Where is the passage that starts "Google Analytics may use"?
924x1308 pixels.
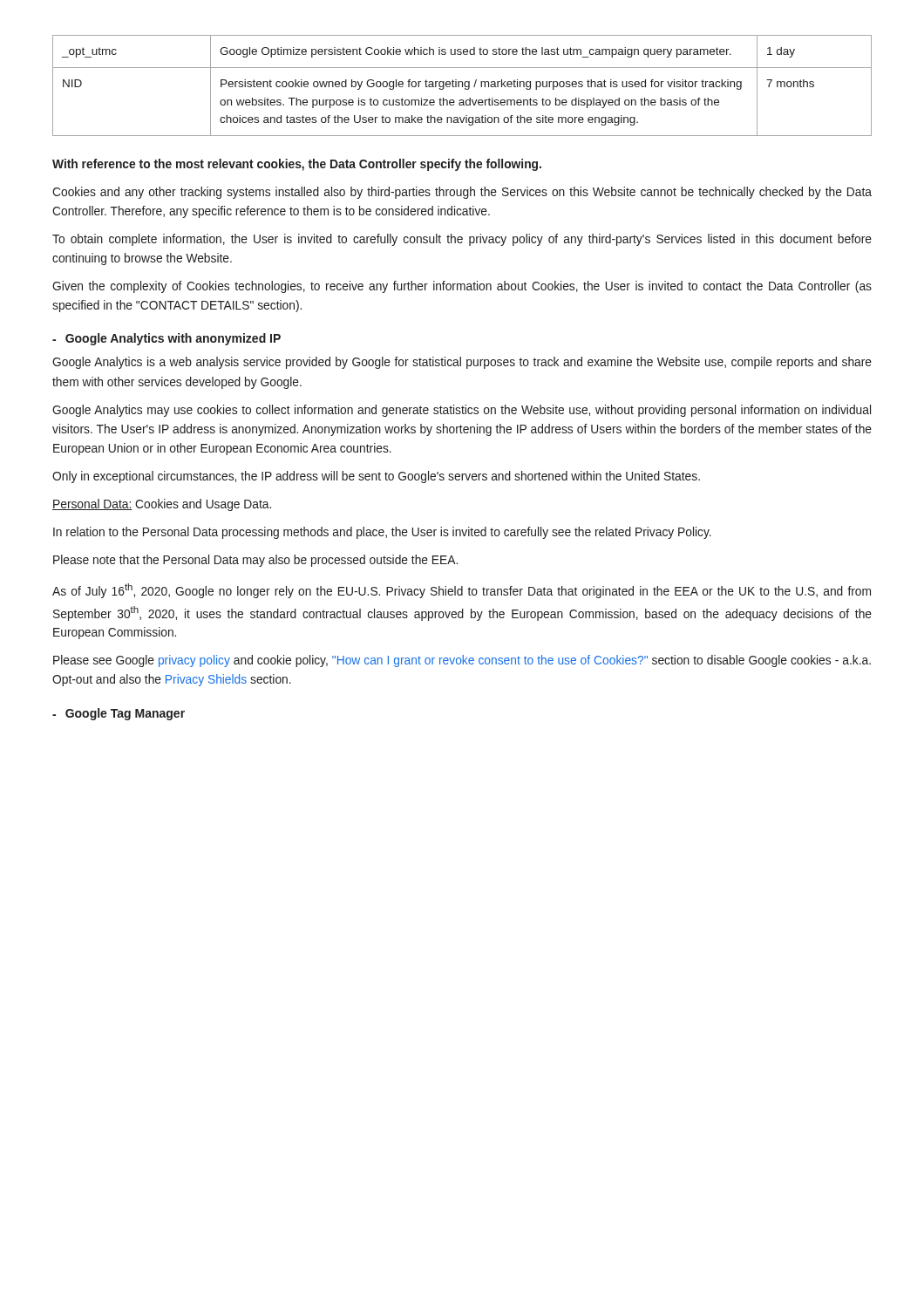coord(462,429)
